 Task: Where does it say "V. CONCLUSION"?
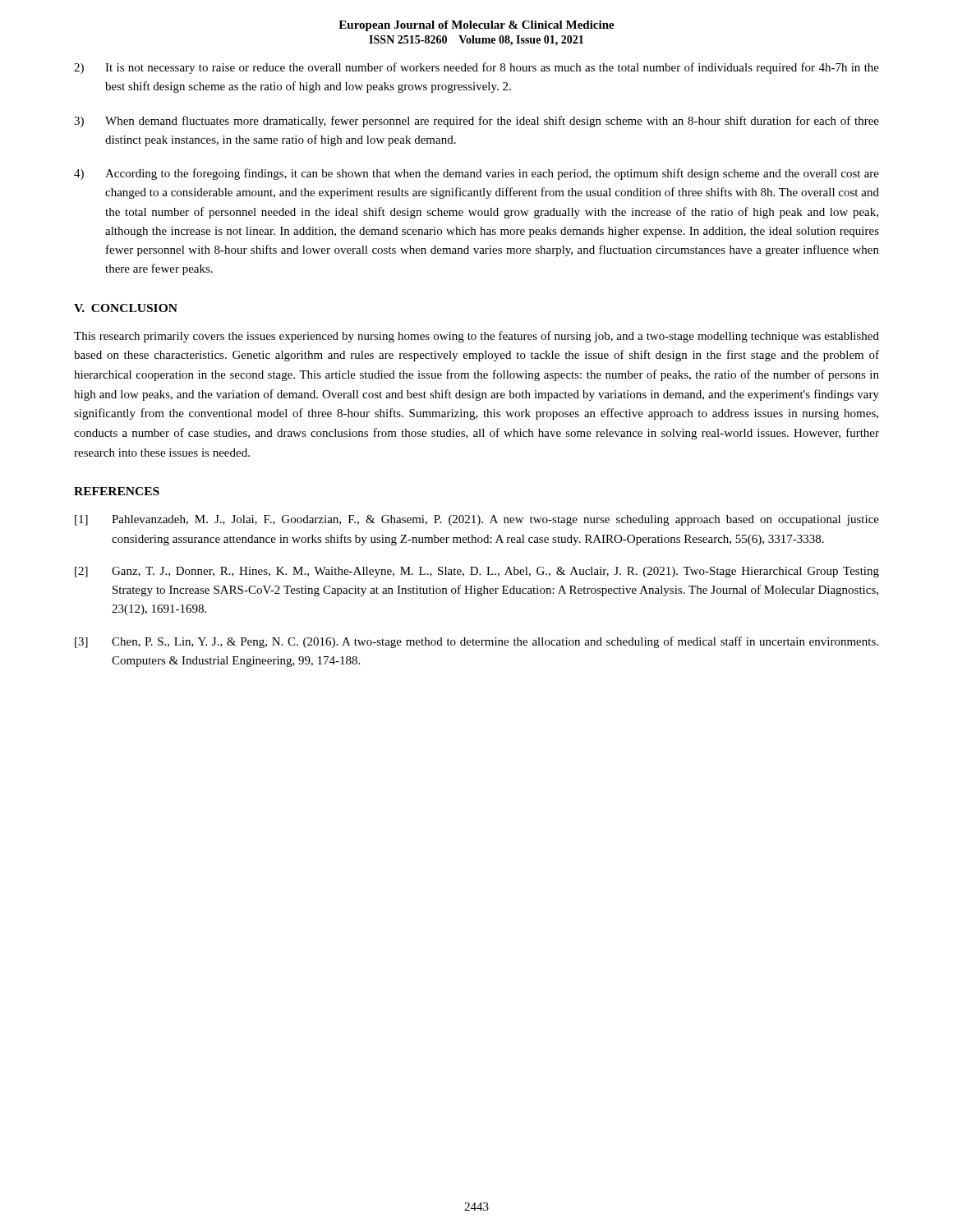(126, 307)
